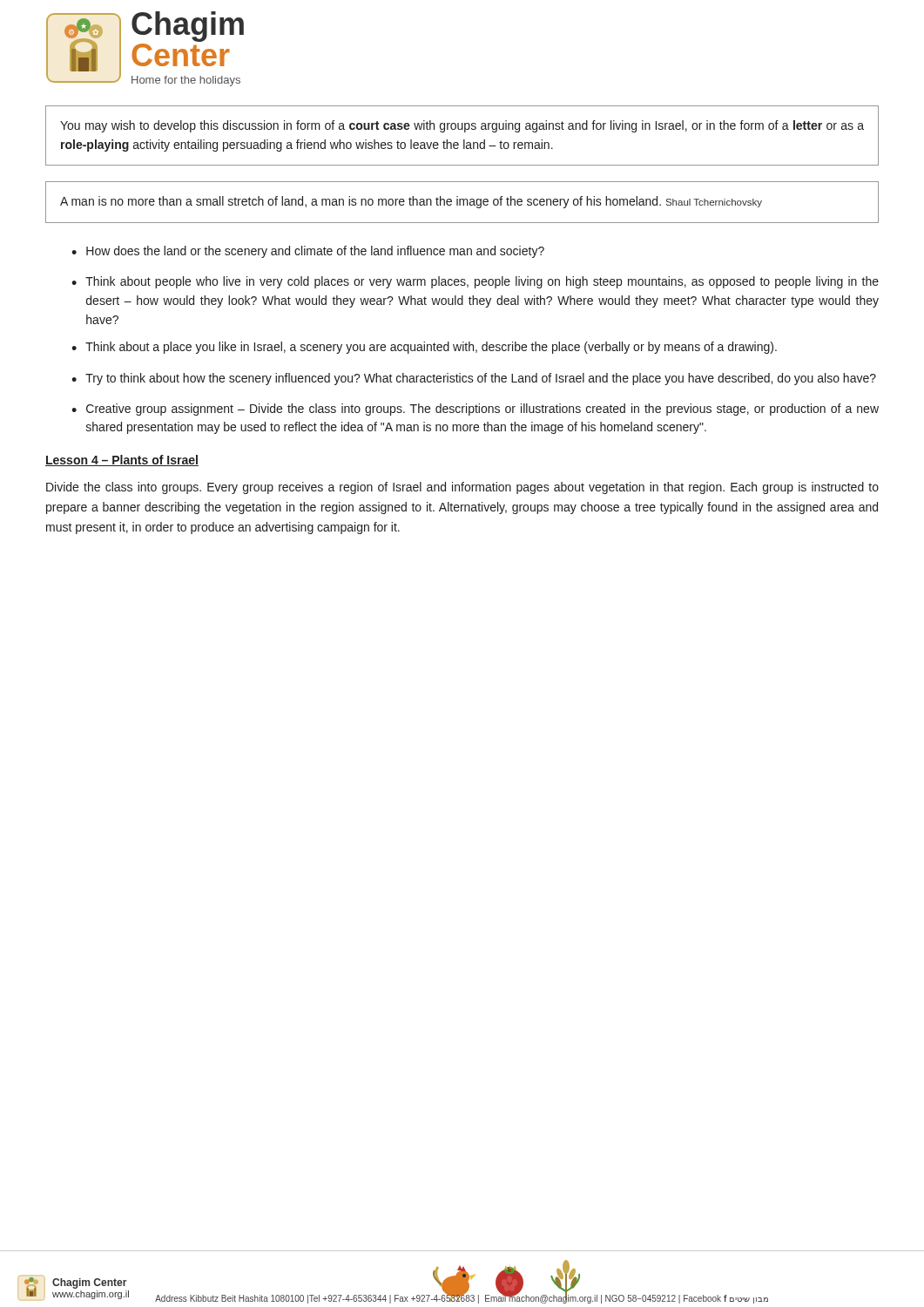Select a section header
This screenshot has width=924, height=1307.
(x=122, y=460)
